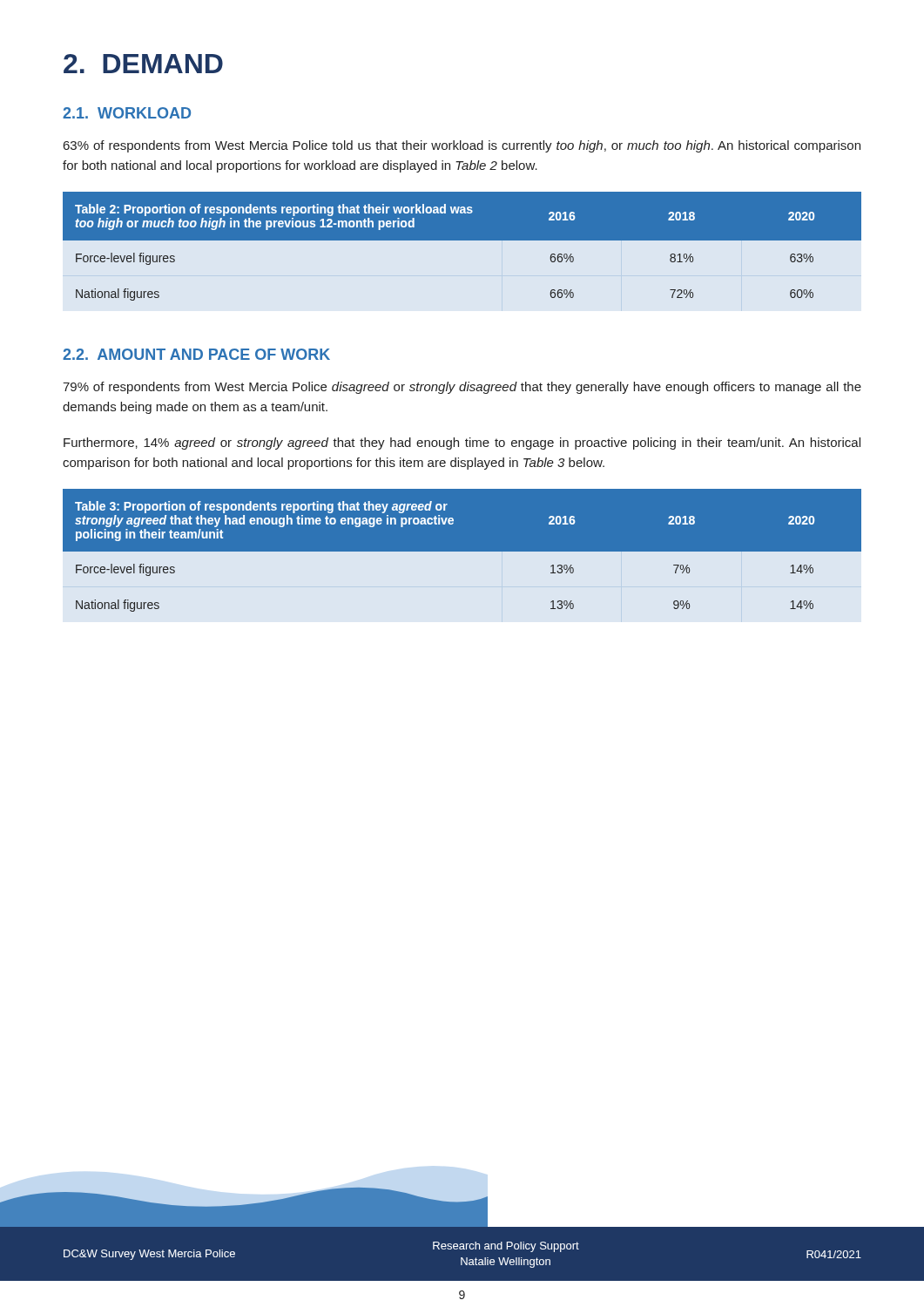Locate the block starting "2.2. AMOUNT AND PACE"
This screenshot has height=1307, width=924.
pos(196,354)
